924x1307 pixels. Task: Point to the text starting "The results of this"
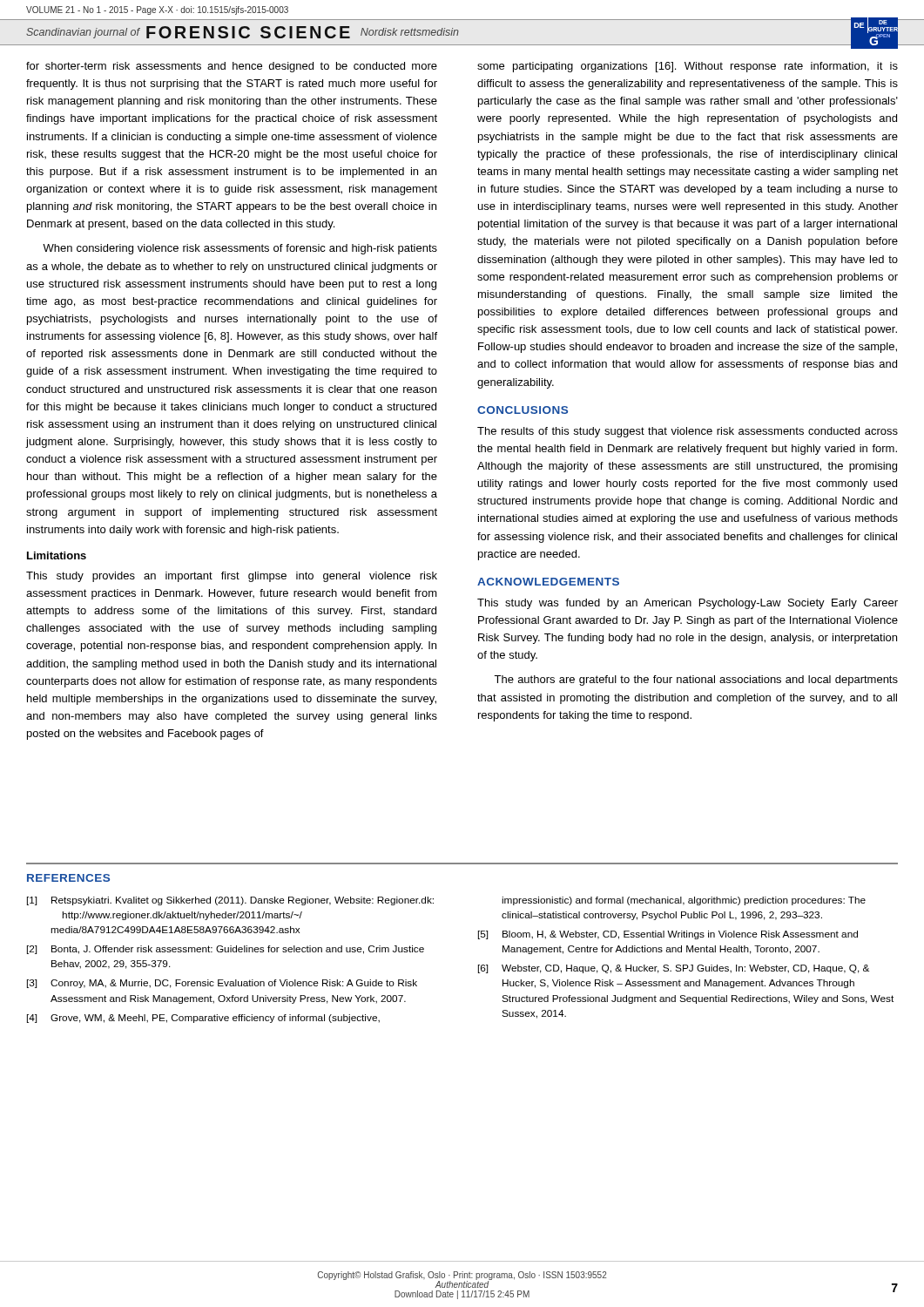(x=688, y=492)
